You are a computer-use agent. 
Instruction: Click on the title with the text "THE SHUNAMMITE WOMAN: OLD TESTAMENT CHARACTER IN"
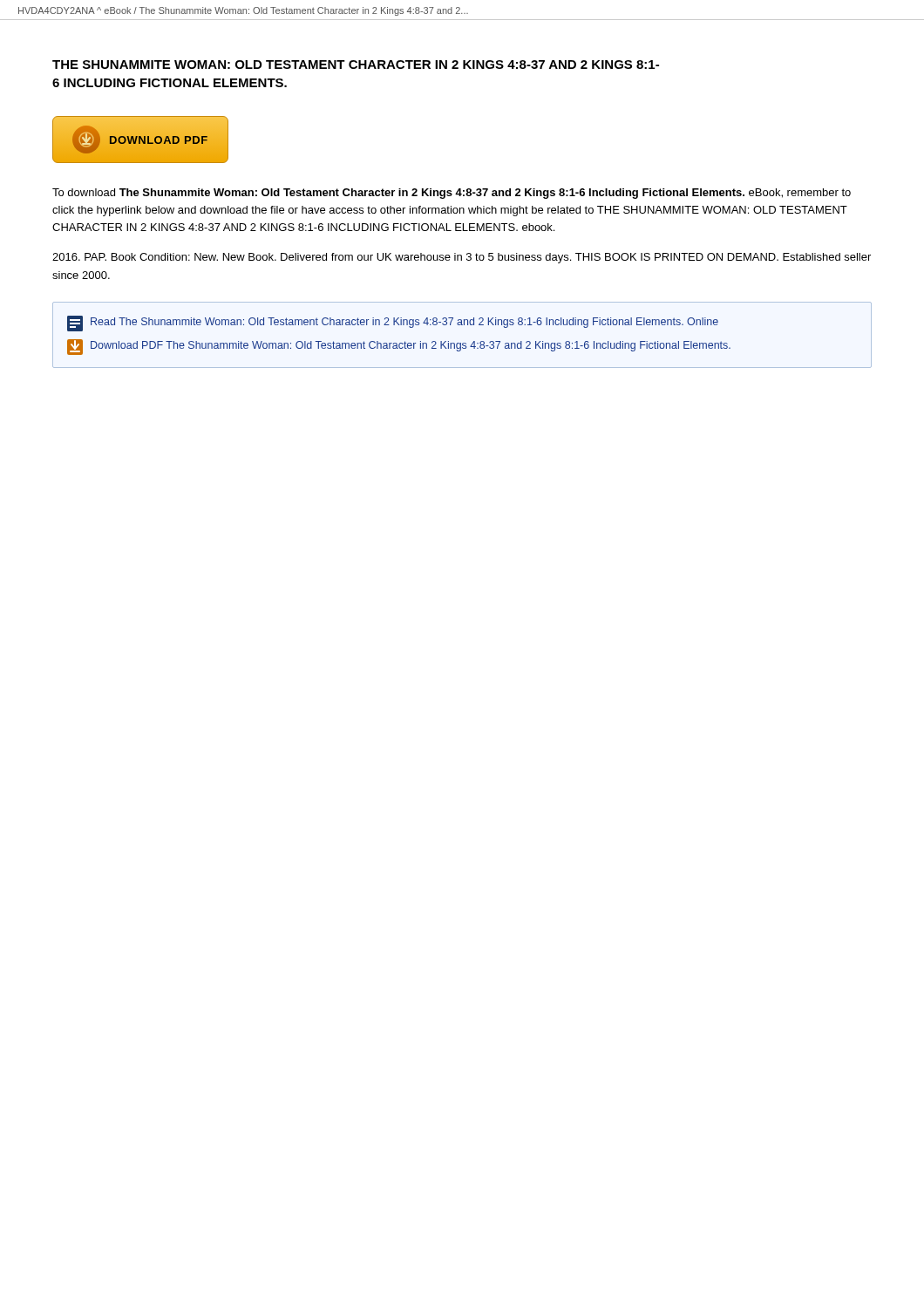coord(462,73)
